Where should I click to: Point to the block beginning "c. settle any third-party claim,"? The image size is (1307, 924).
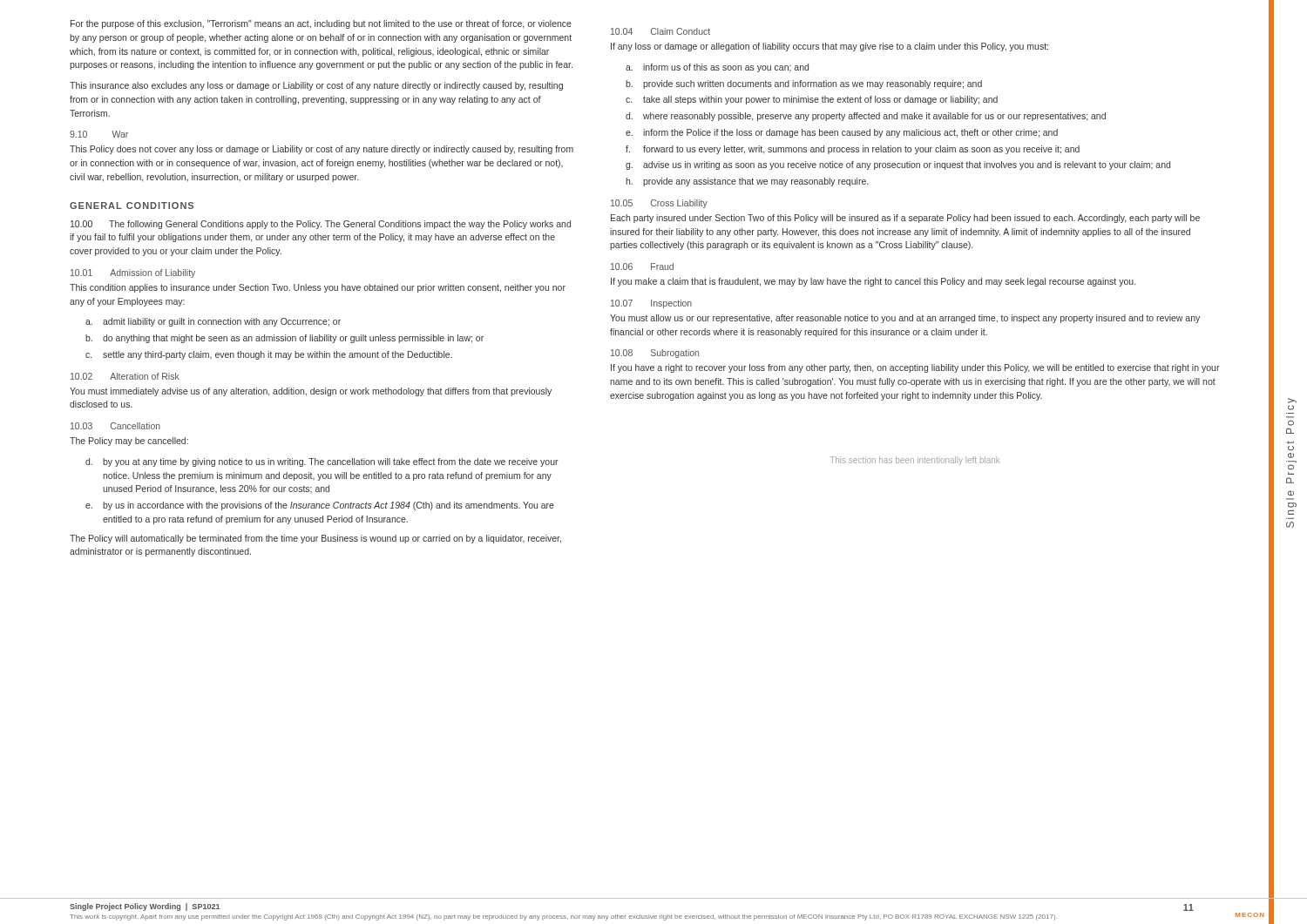pyautogui.click(x=330, y=355)
